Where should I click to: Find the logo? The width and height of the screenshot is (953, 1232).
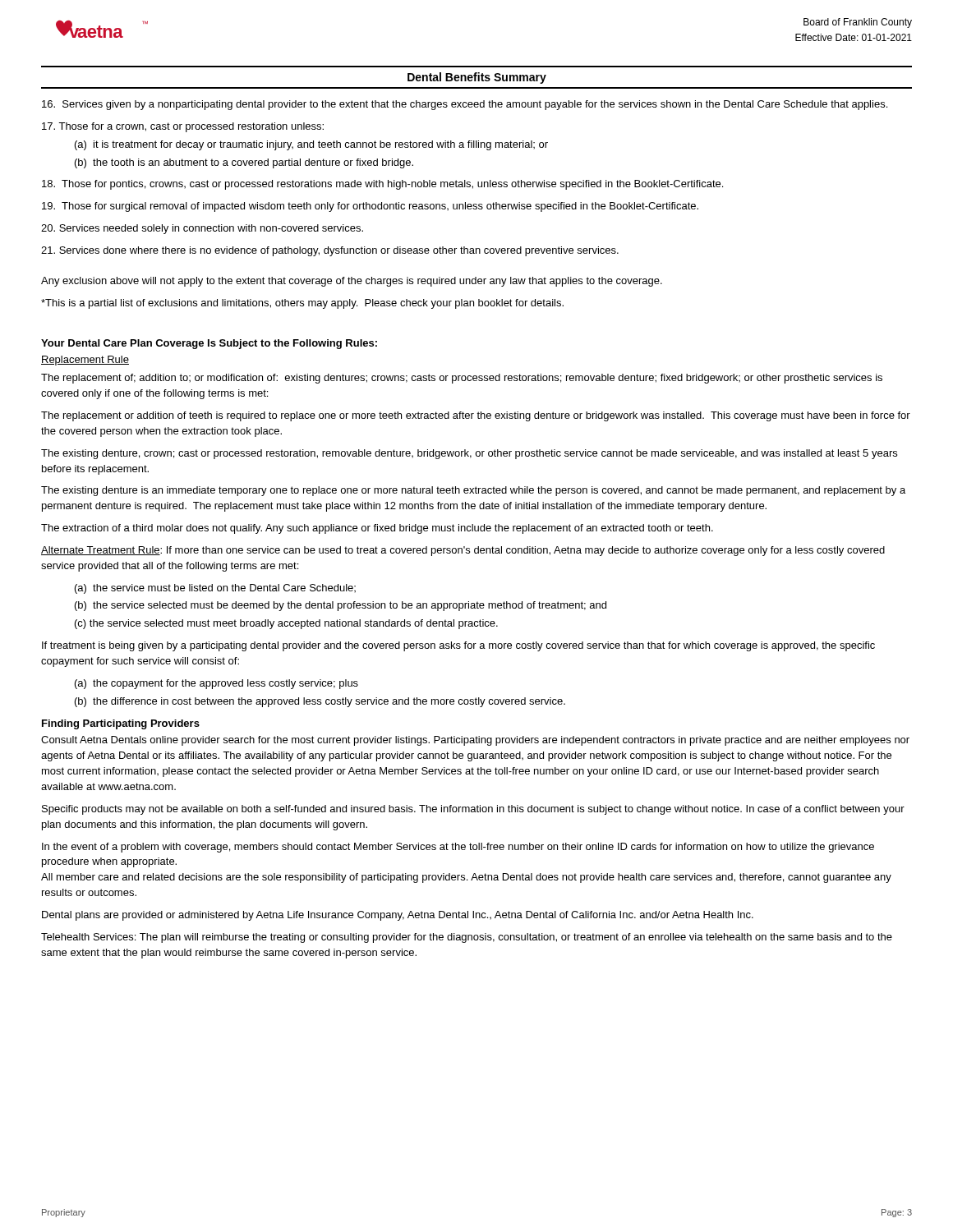(x=94, y=35)
